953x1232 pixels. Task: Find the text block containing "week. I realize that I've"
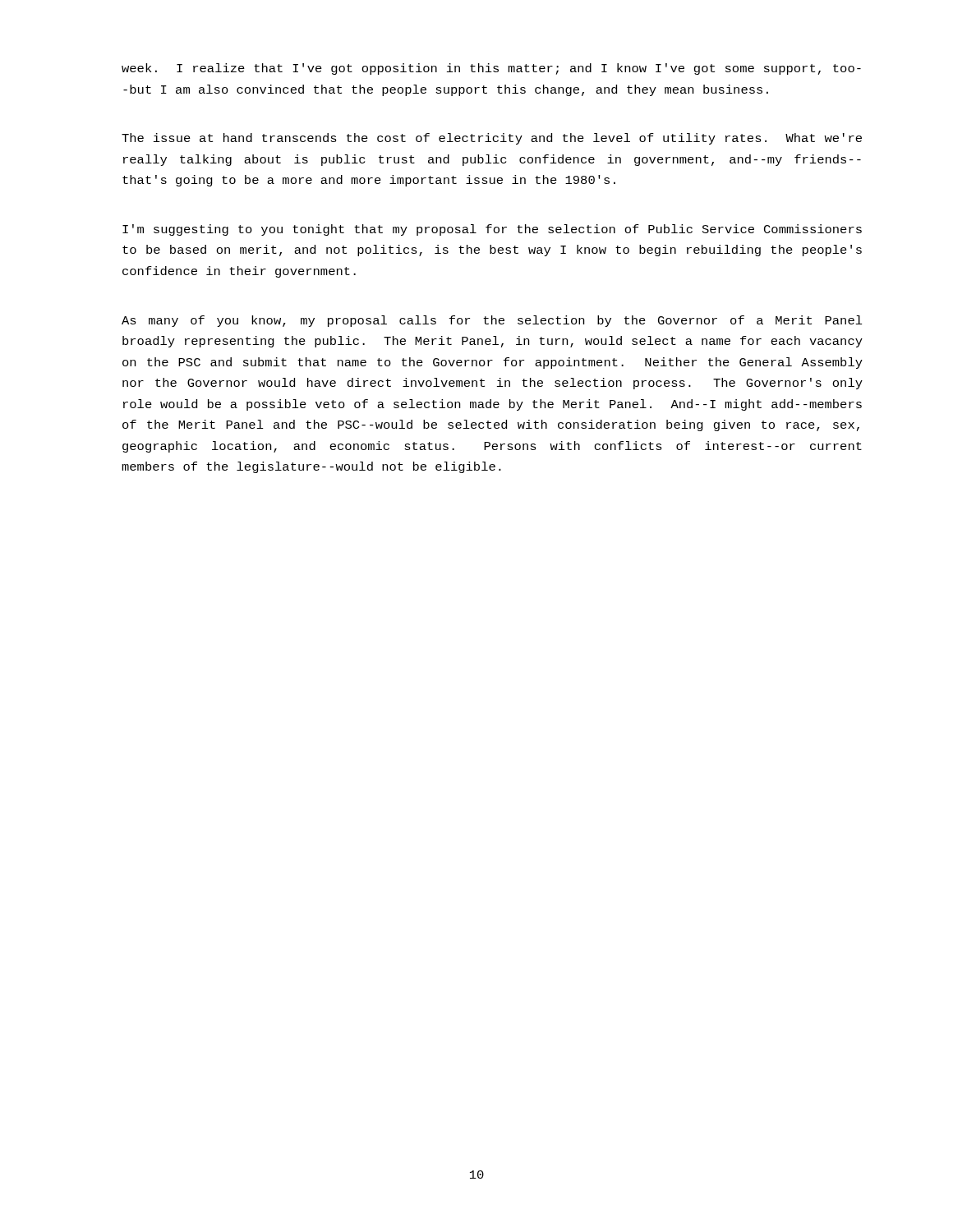[492, 79]
